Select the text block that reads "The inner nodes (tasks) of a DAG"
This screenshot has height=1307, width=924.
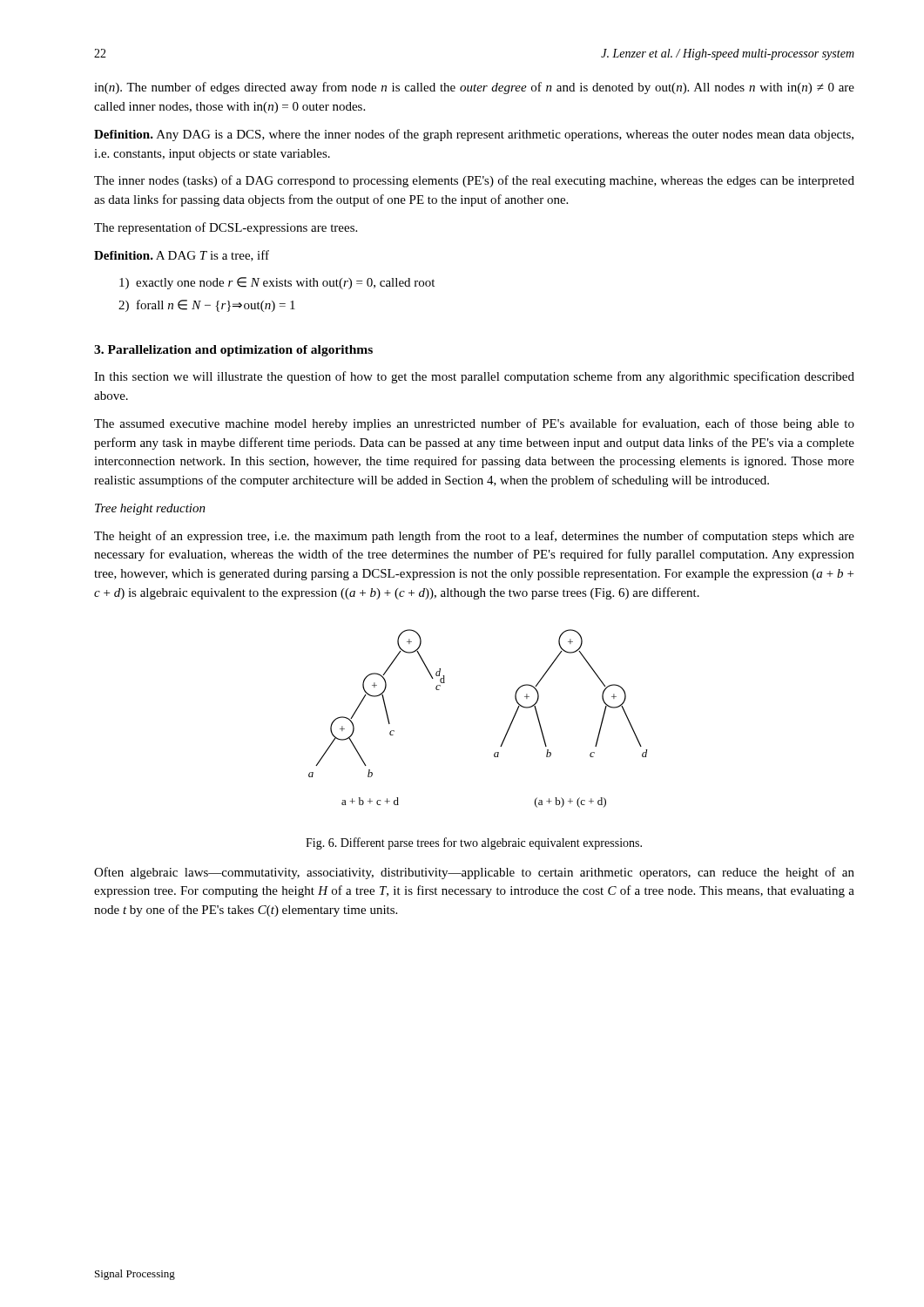click(x=474, y=191)
